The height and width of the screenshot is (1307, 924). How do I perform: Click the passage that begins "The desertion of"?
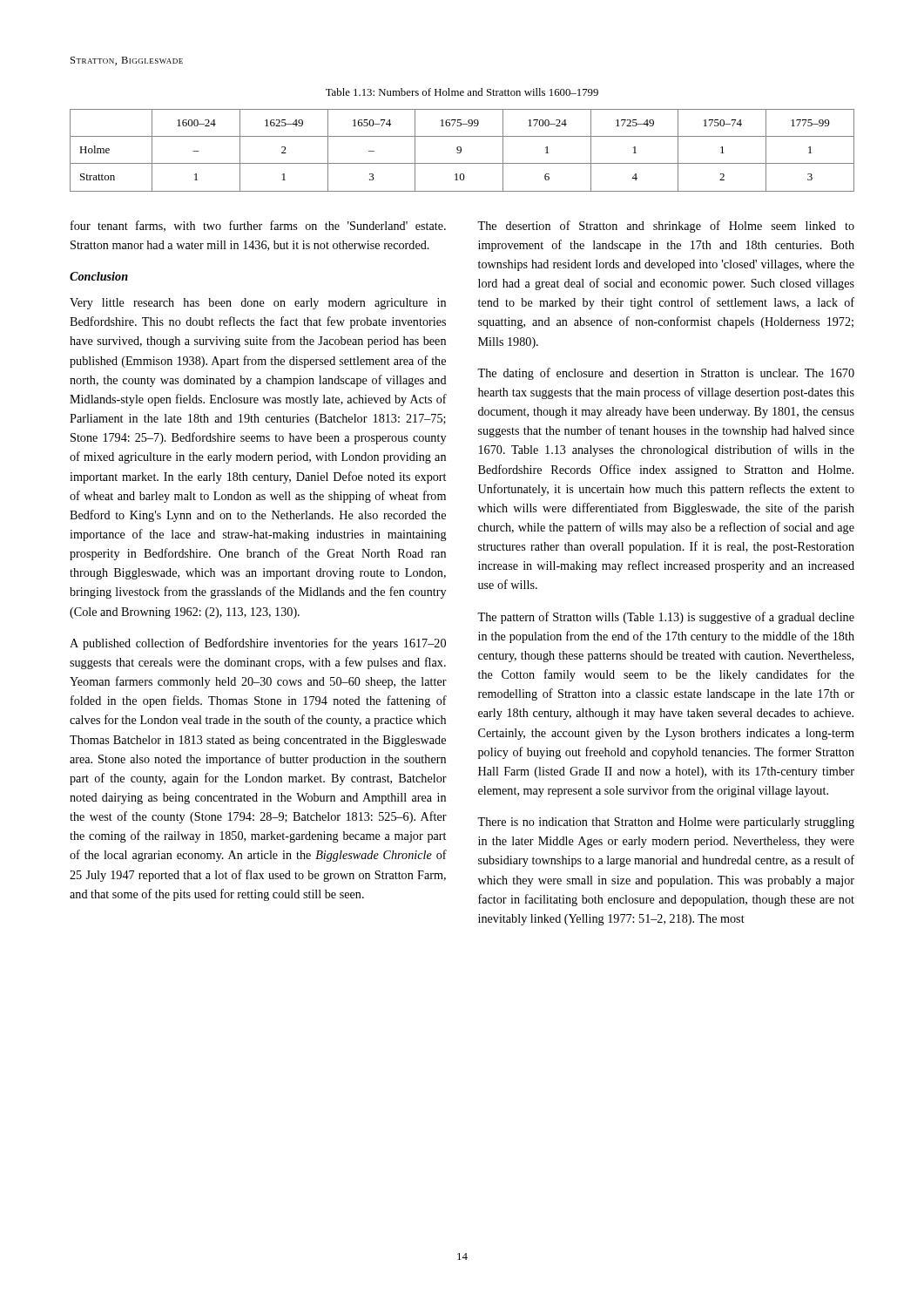tap(666, 283)
